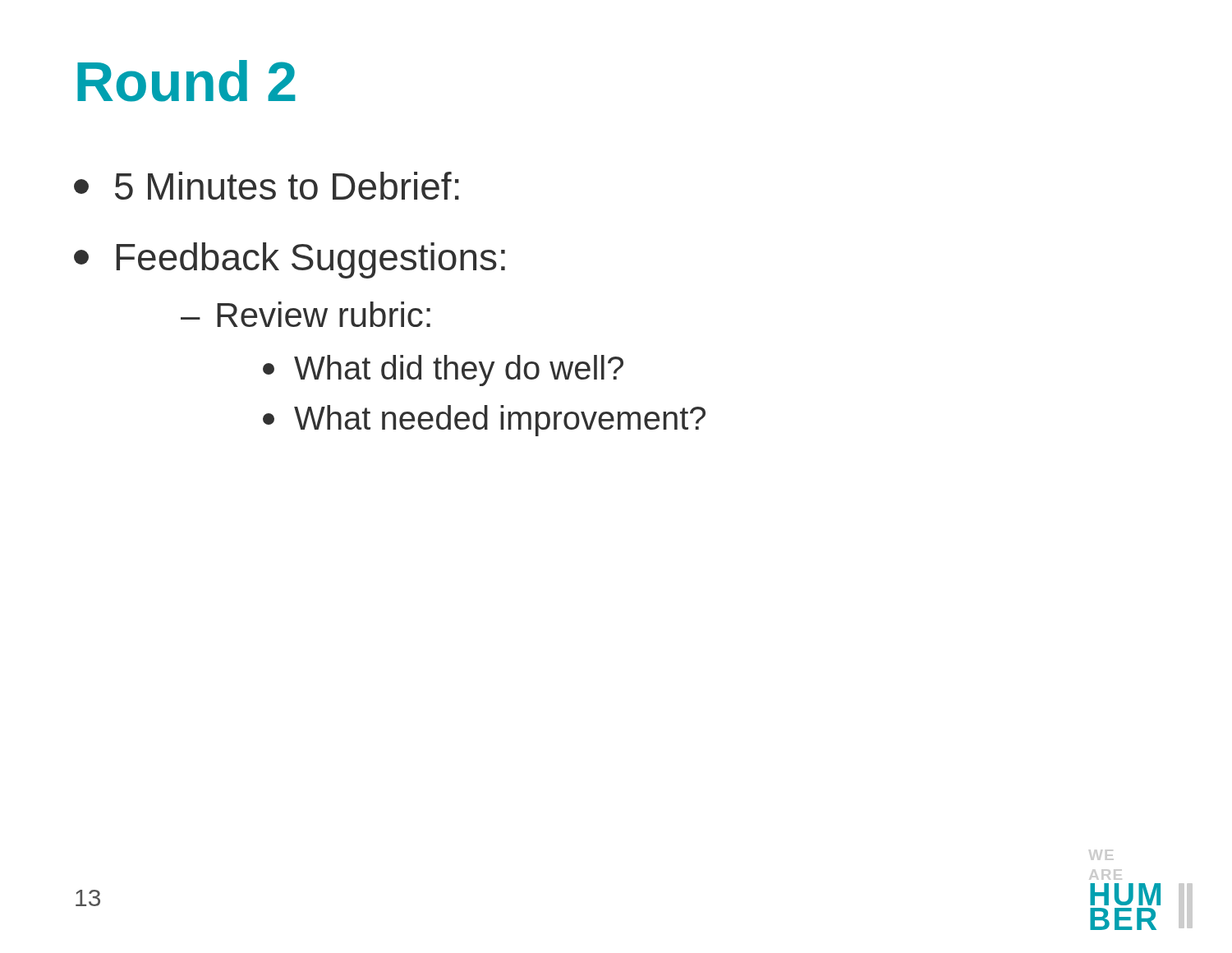The image size is (1232, 953).
Task: Find the list item that reads "5 Minutes to Debrief:"
Action: click(x=268, y=187)
